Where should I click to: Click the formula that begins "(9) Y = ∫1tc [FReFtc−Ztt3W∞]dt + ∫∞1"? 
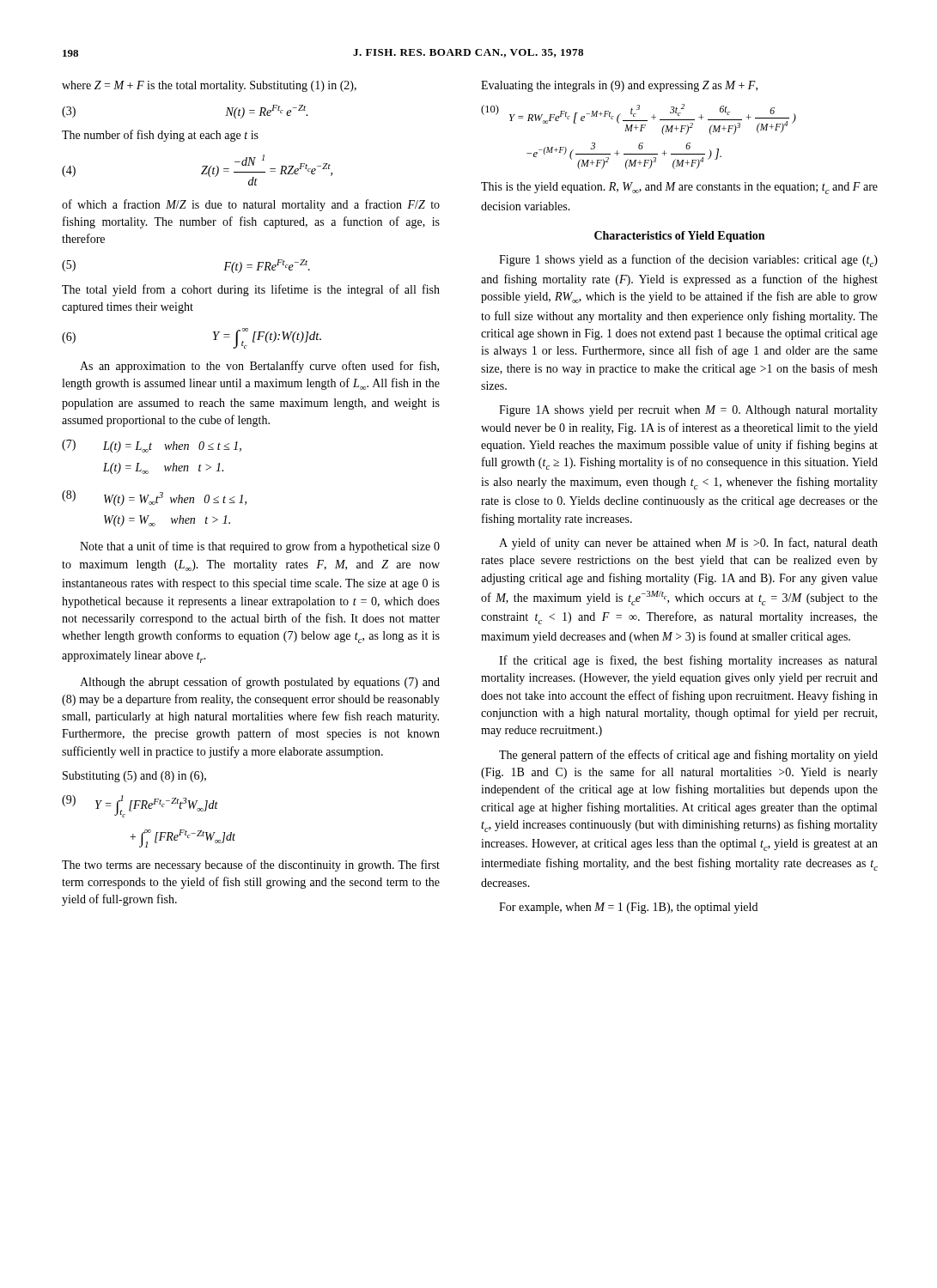[x=140, y=806]
